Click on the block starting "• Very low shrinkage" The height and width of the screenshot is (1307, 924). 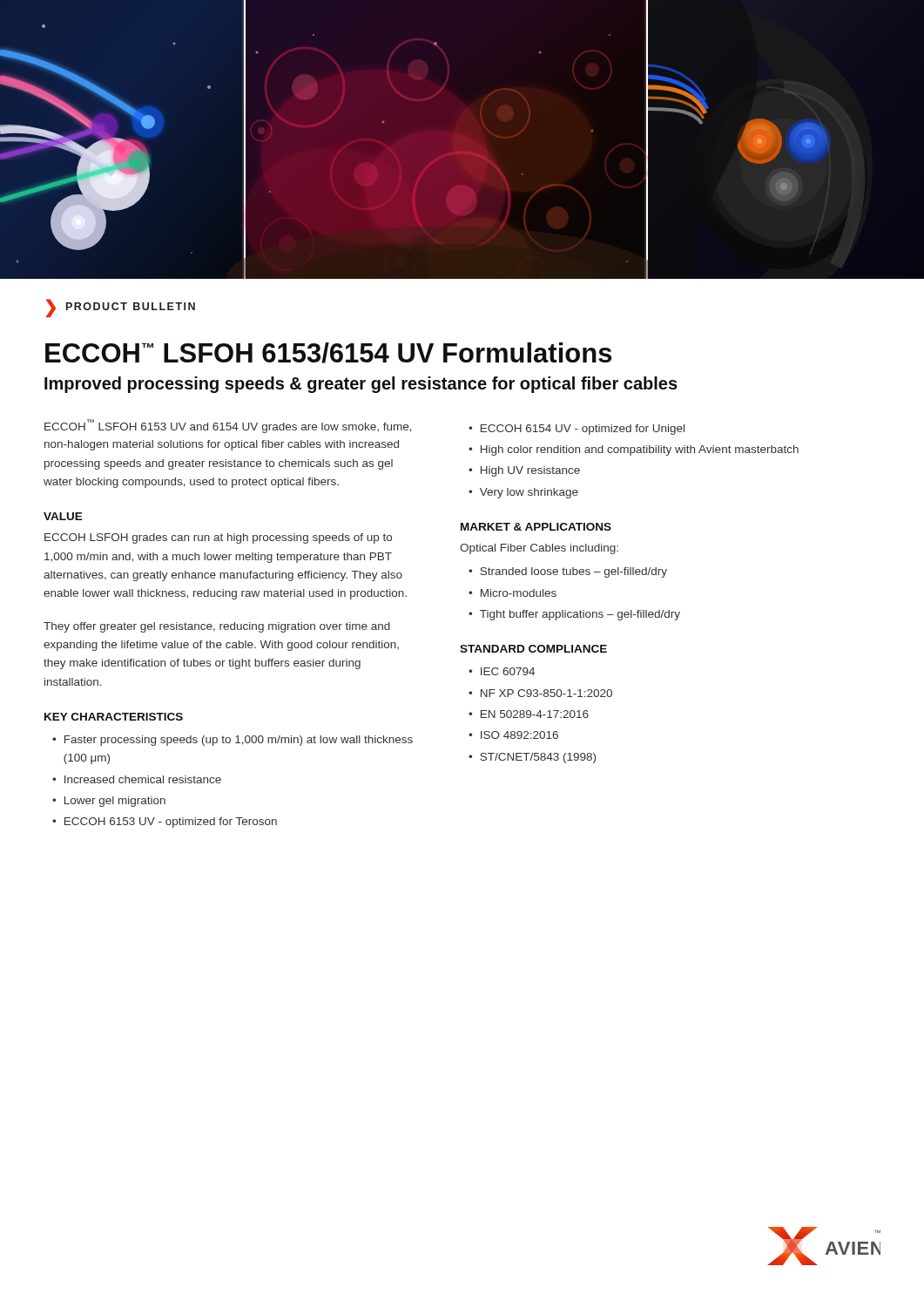pos(523,492)
